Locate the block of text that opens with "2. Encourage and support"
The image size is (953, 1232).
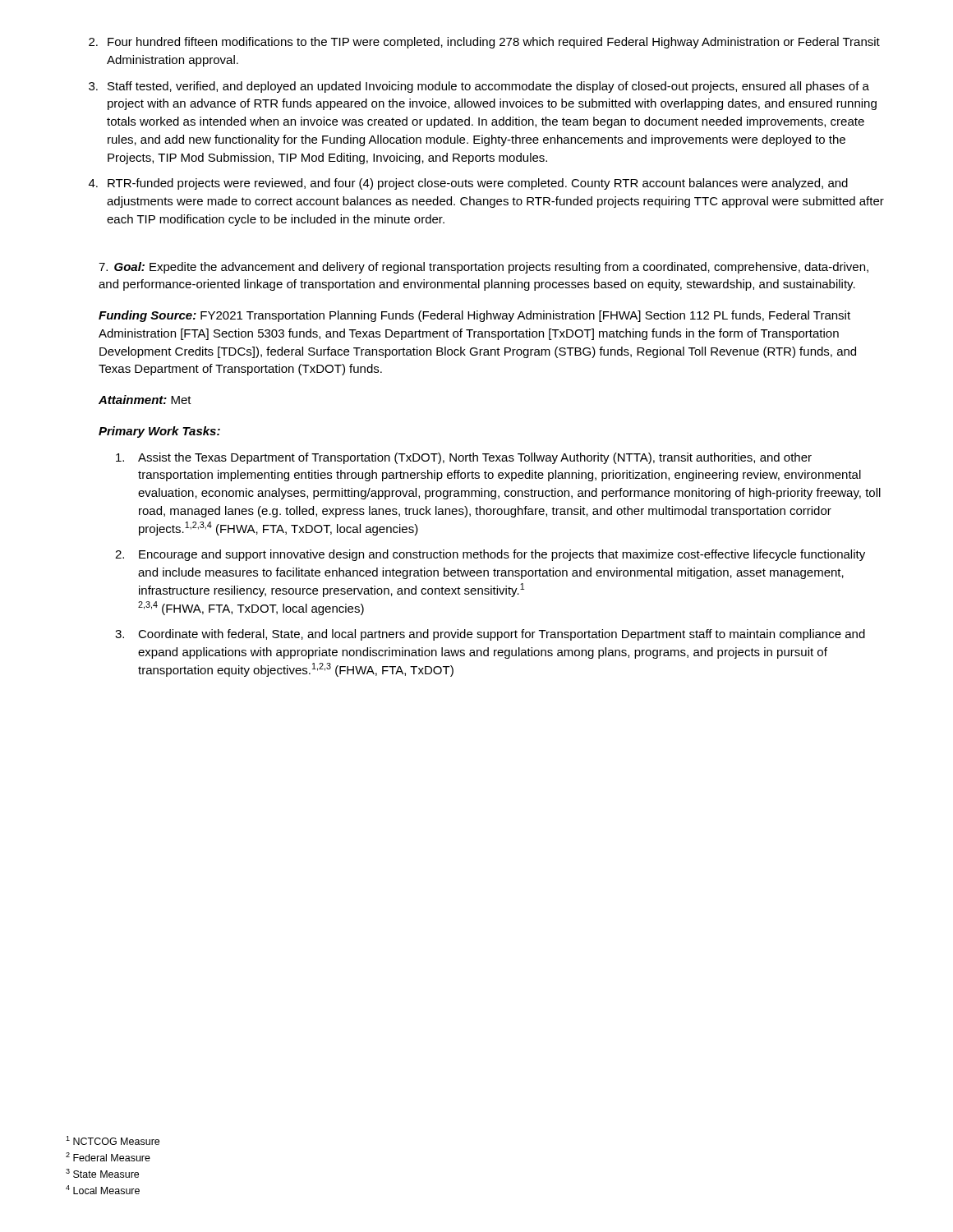[501, 581]
